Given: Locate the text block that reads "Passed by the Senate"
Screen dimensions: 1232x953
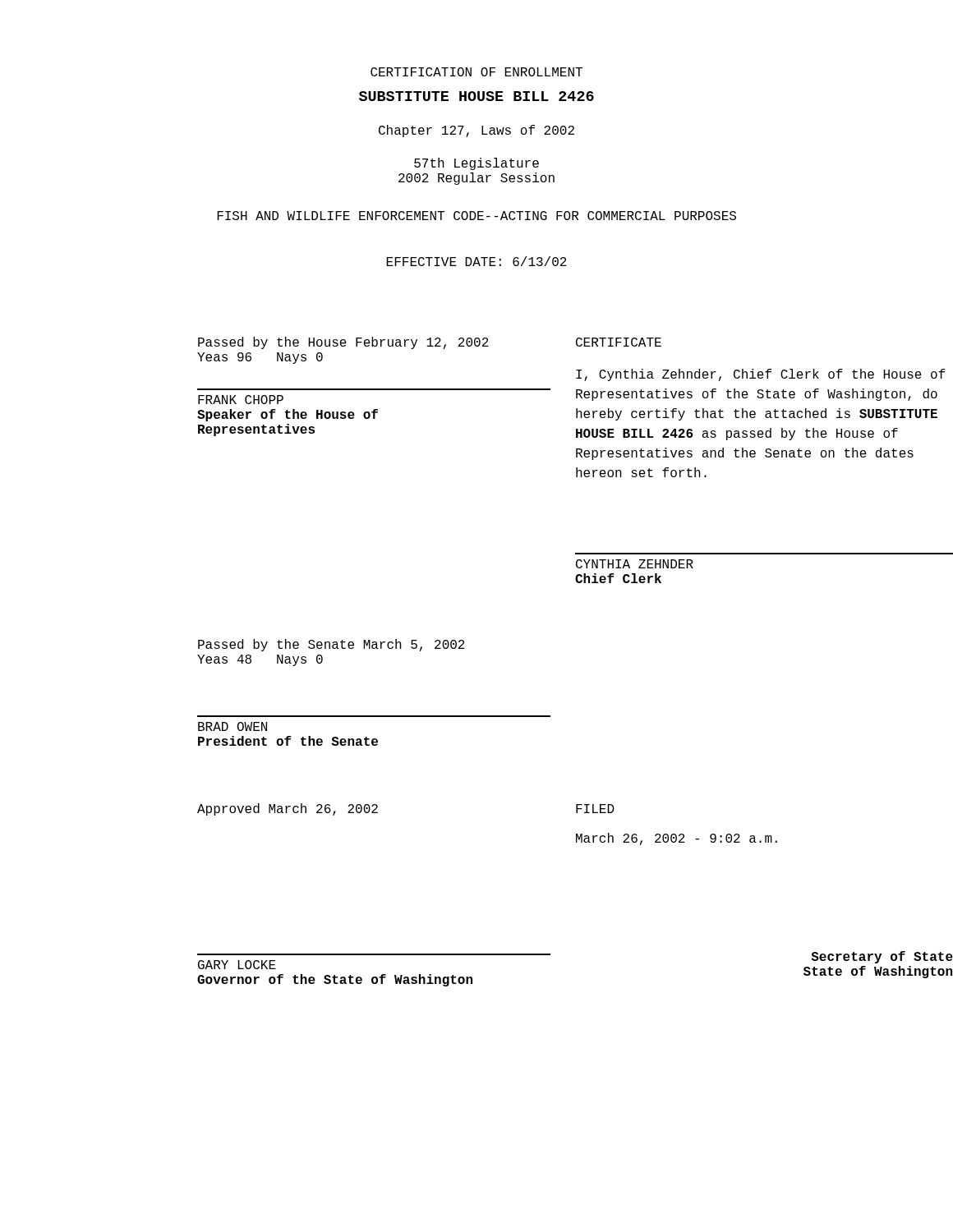Looking at the screenshot, I should point(331,653).
